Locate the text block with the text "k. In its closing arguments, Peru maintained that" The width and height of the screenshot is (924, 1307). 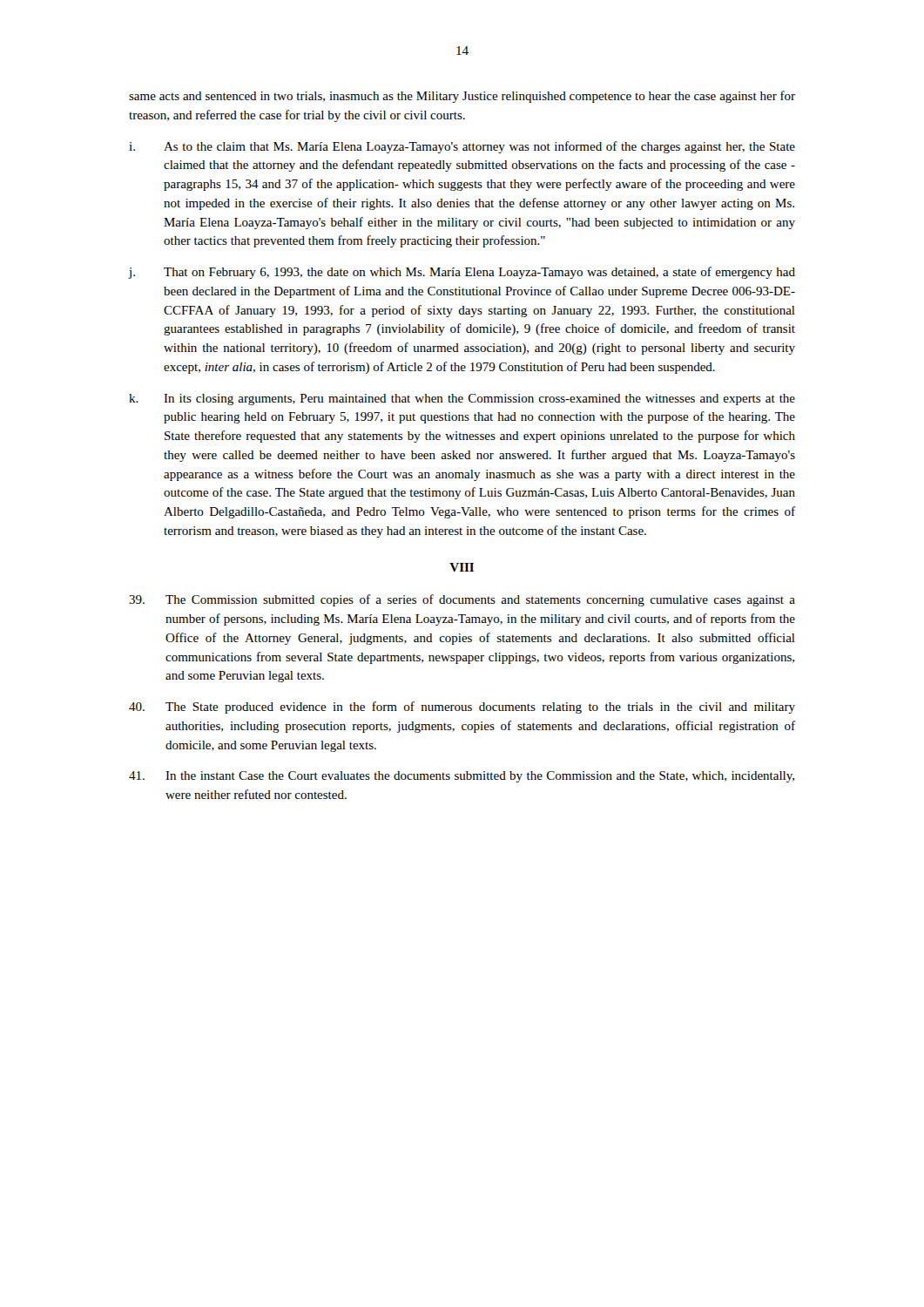[x=462, y=465]
